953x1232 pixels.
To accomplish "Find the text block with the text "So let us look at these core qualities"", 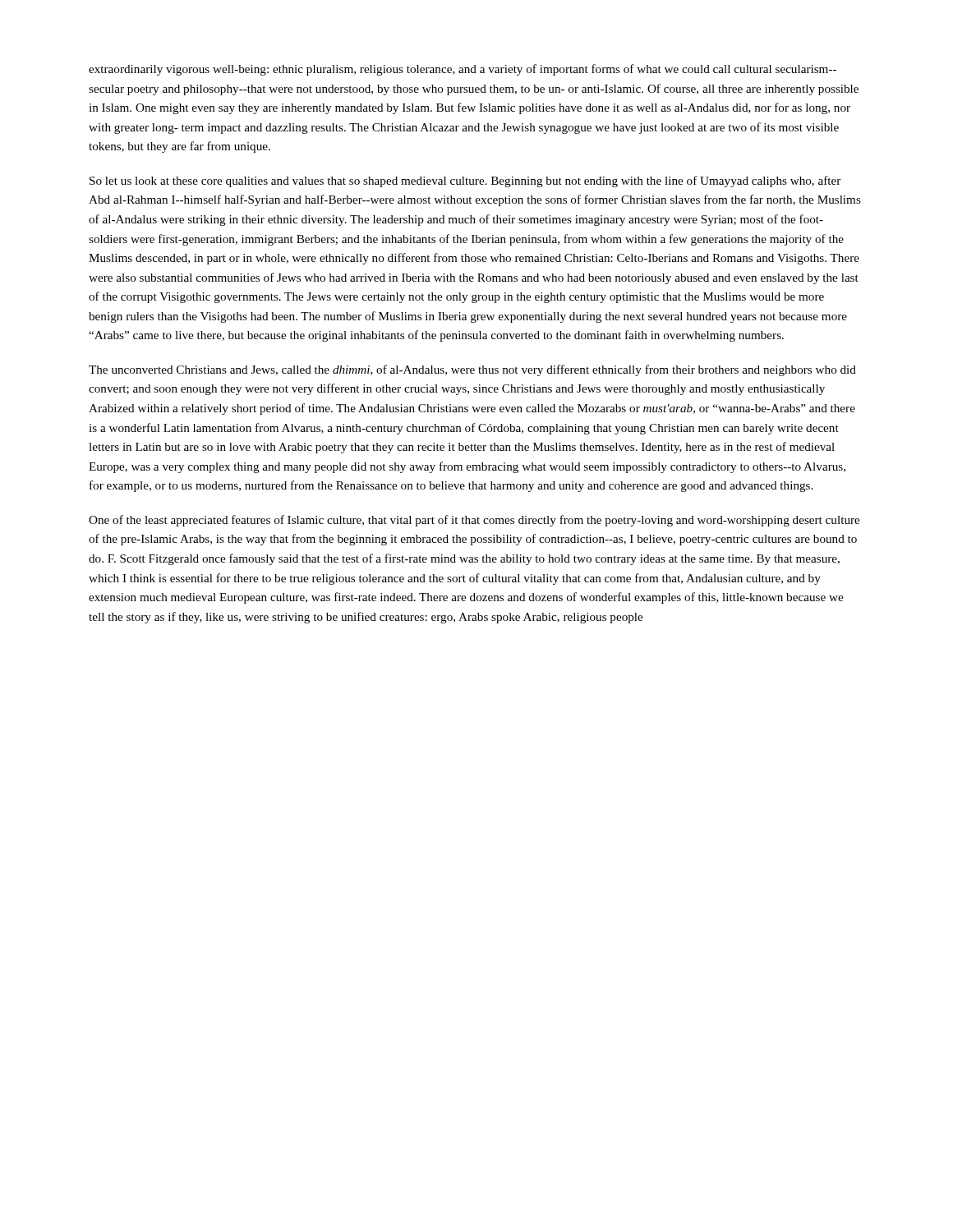I will click(475, 257).
